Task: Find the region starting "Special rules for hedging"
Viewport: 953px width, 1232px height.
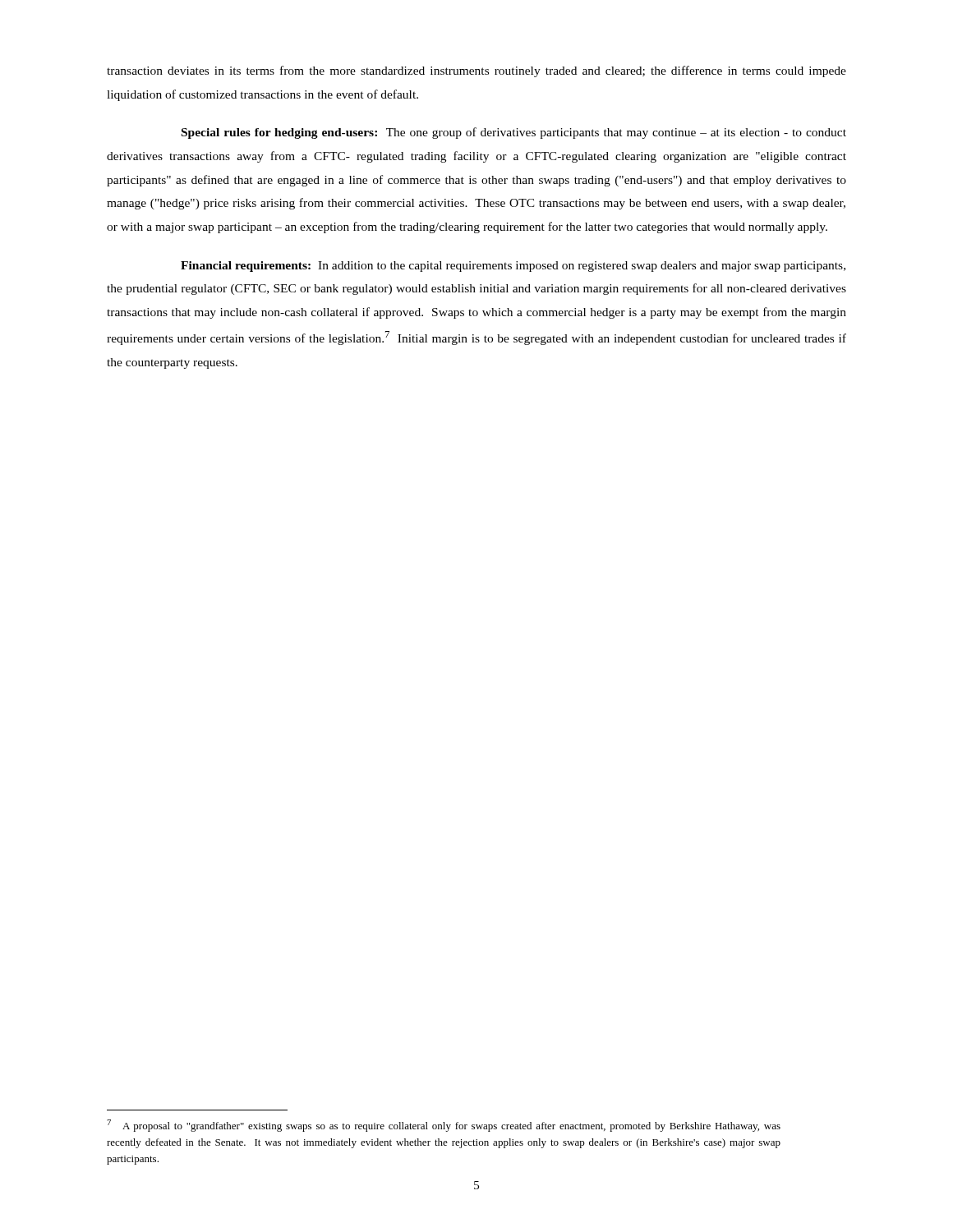Action: 476,179
